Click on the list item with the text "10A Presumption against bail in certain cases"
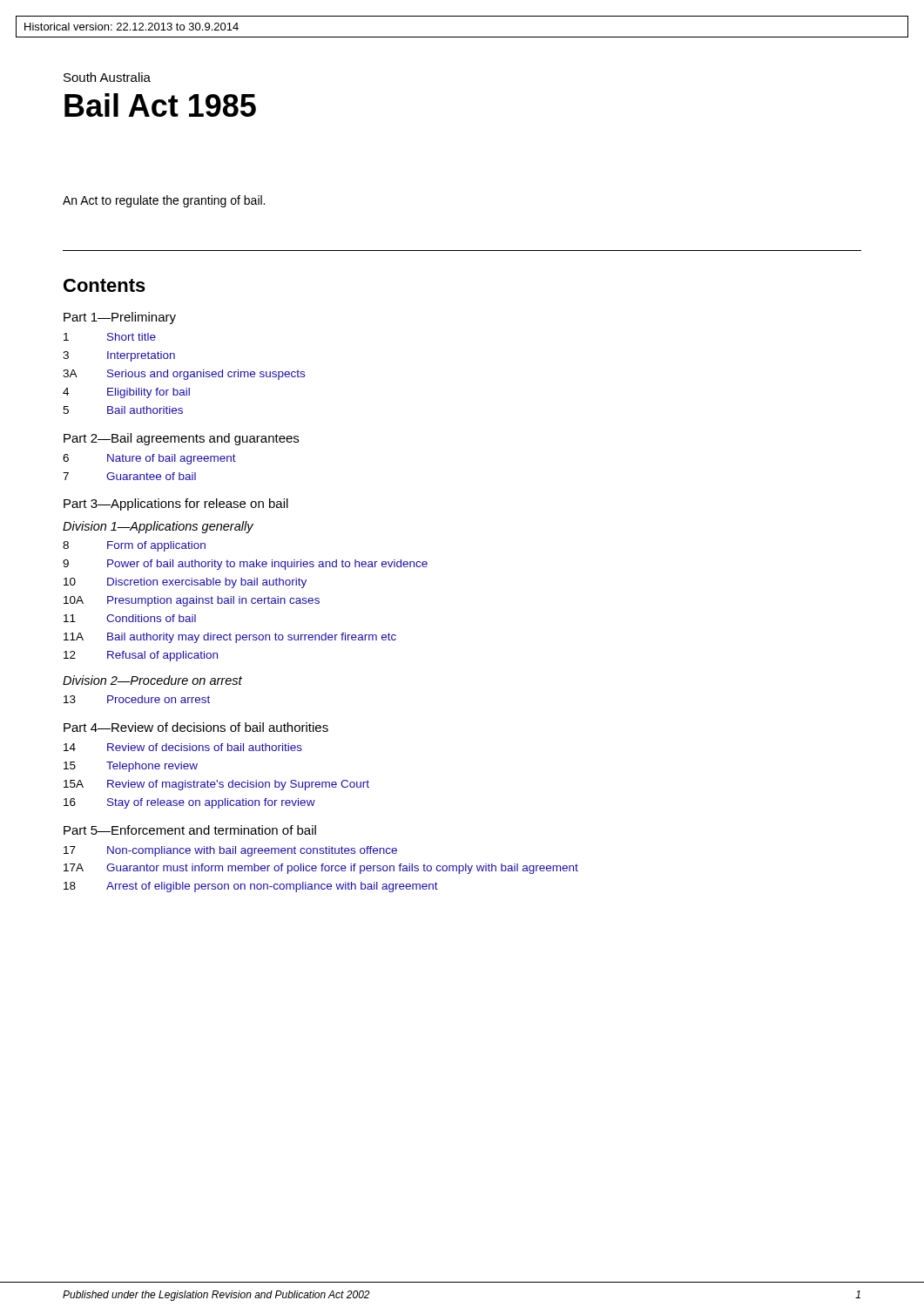This screenshot has width=924, height=1307. pos(192,601)
